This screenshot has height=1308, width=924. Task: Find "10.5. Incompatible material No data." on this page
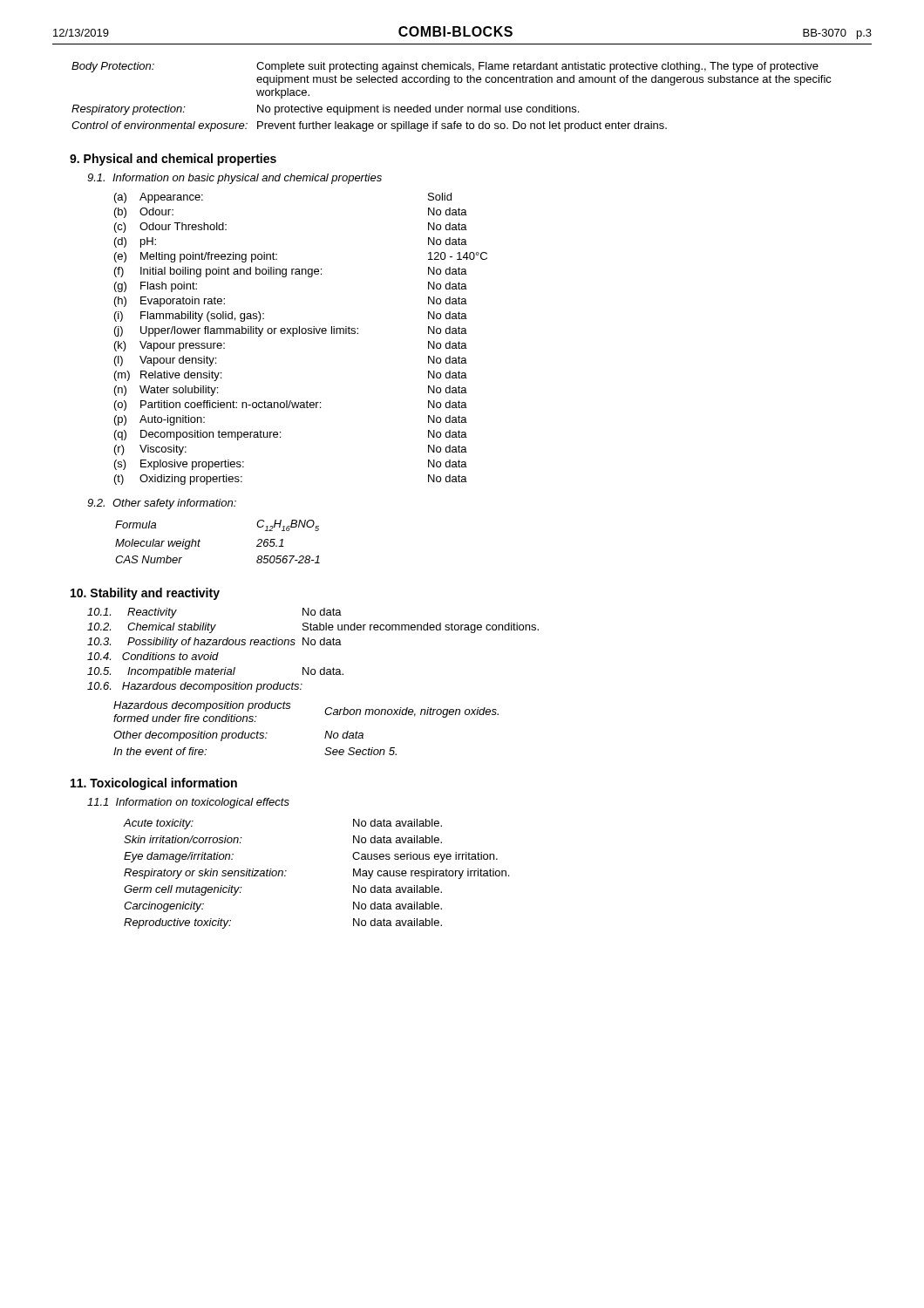pos(216,671)
